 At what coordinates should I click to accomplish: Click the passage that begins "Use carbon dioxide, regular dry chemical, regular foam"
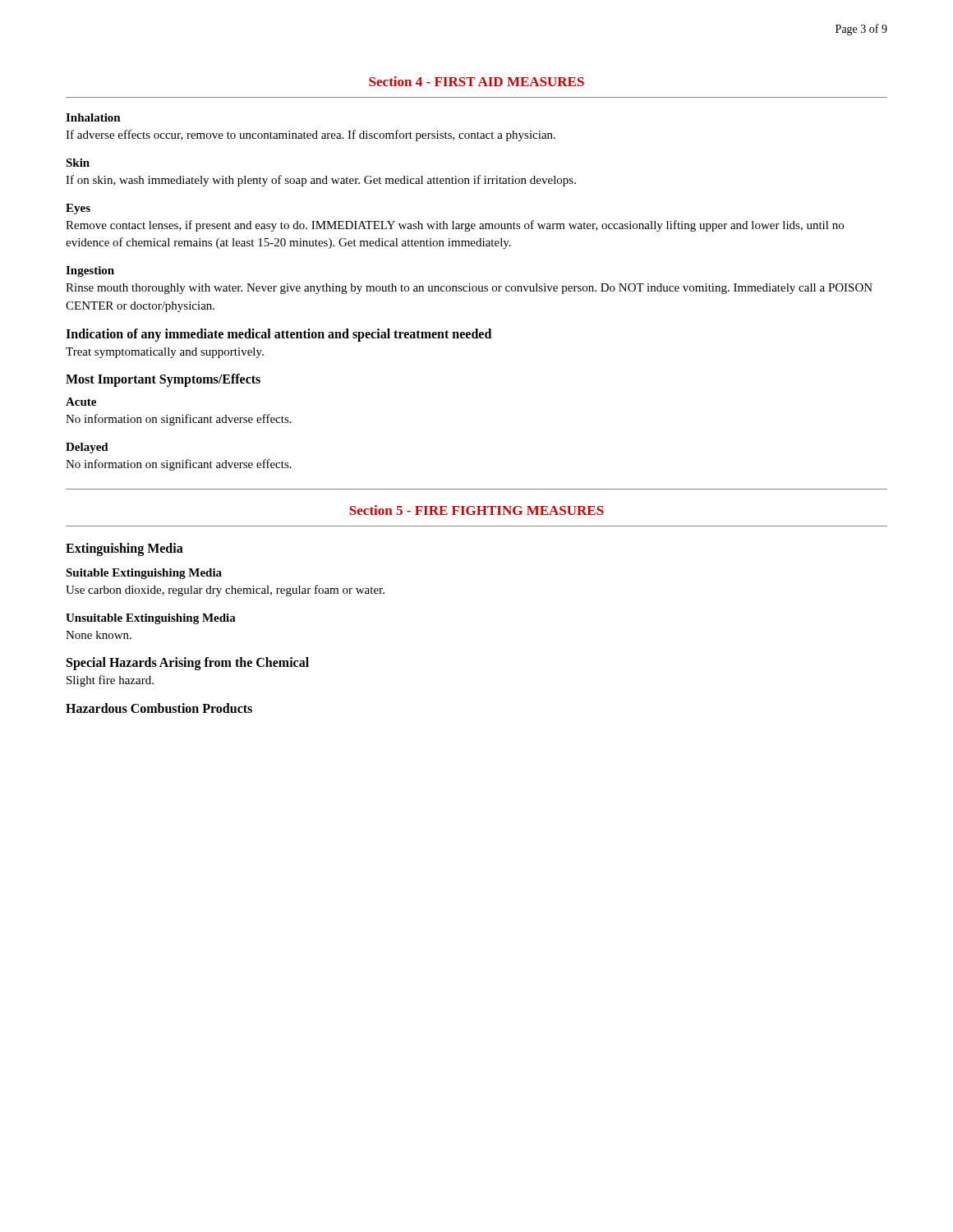coord(226,590)
